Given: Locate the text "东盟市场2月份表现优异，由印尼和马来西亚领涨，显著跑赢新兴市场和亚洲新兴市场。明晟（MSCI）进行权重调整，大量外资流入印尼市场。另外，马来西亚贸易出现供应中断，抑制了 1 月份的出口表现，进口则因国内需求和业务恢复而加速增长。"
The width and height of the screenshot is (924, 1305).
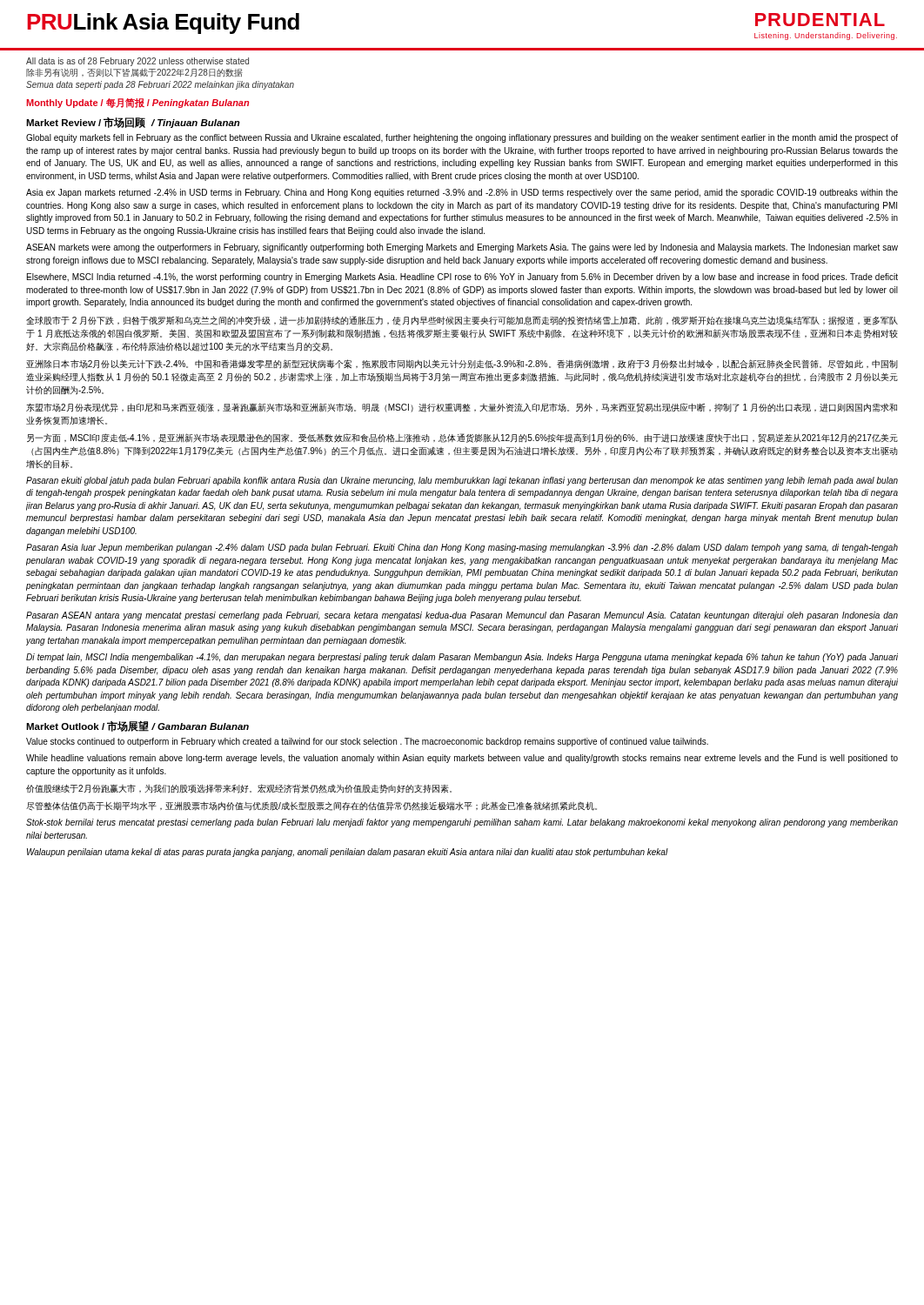Looking at the screenshot, I should [x=462, y=414].
